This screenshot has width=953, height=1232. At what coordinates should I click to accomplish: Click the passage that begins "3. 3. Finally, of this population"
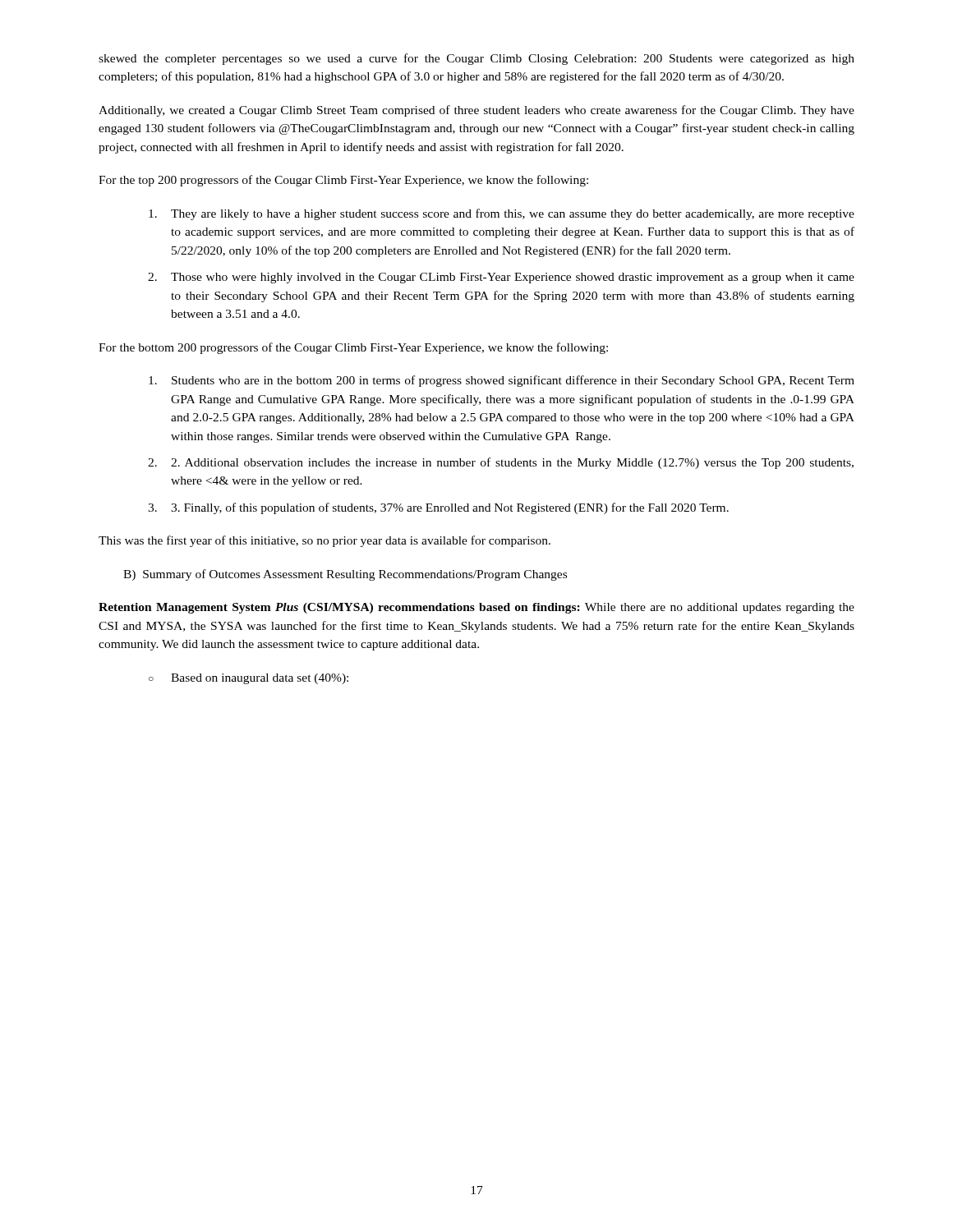[x=501, y=508]
